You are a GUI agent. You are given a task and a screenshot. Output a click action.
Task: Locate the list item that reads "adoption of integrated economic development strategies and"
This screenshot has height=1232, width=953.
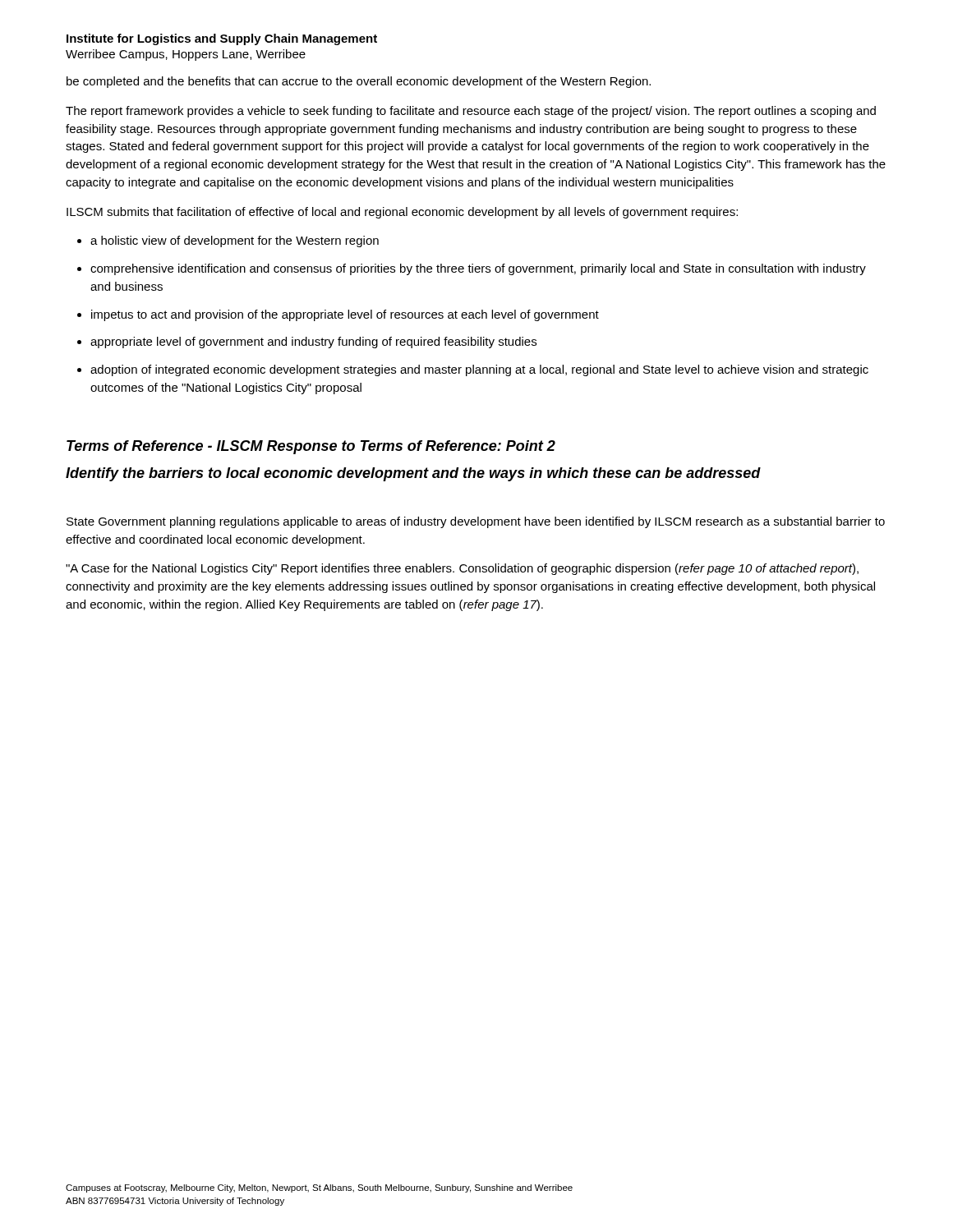pos(479,378)
